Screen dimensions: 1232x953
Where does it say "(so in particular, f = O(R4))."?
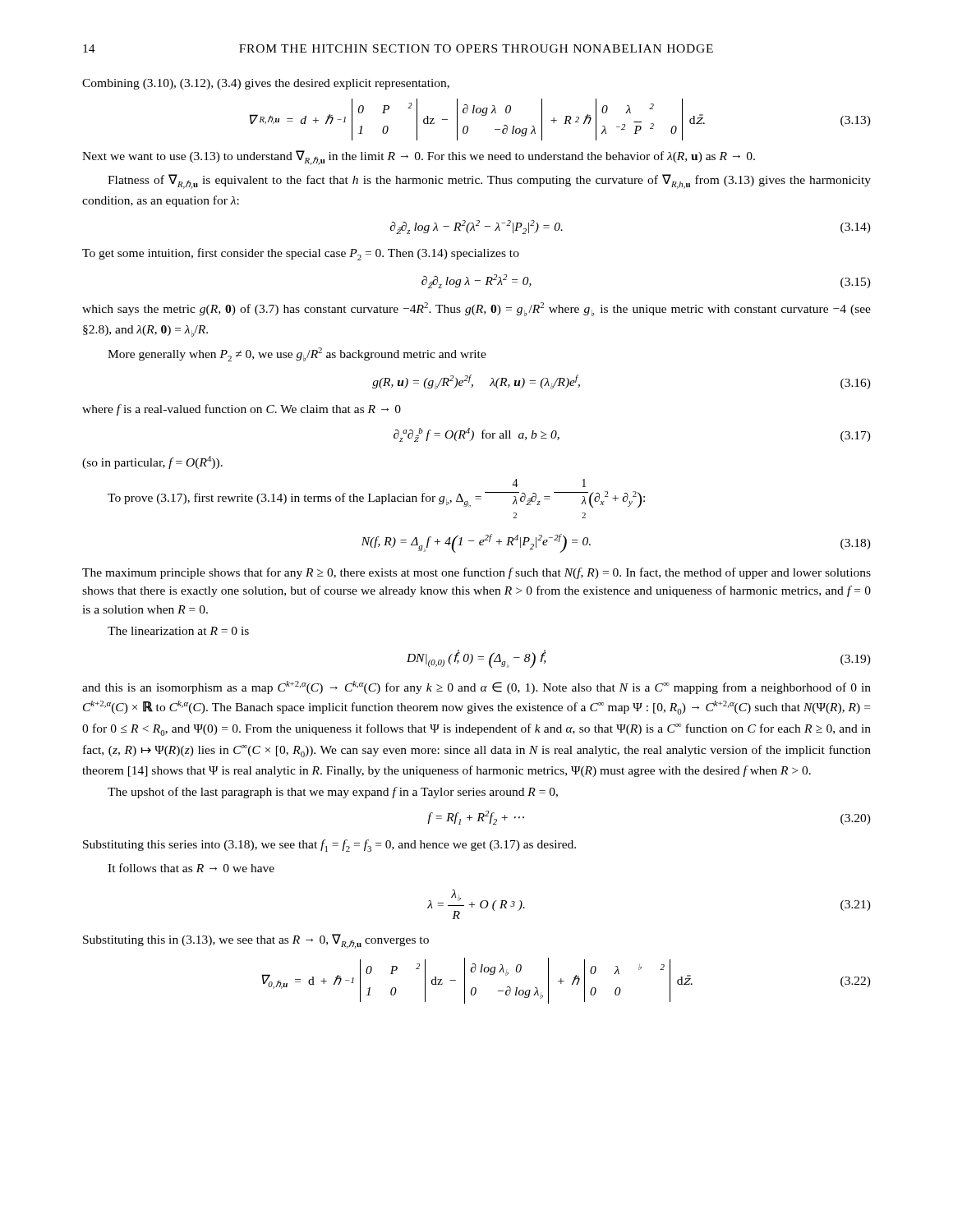coord(153,462)
